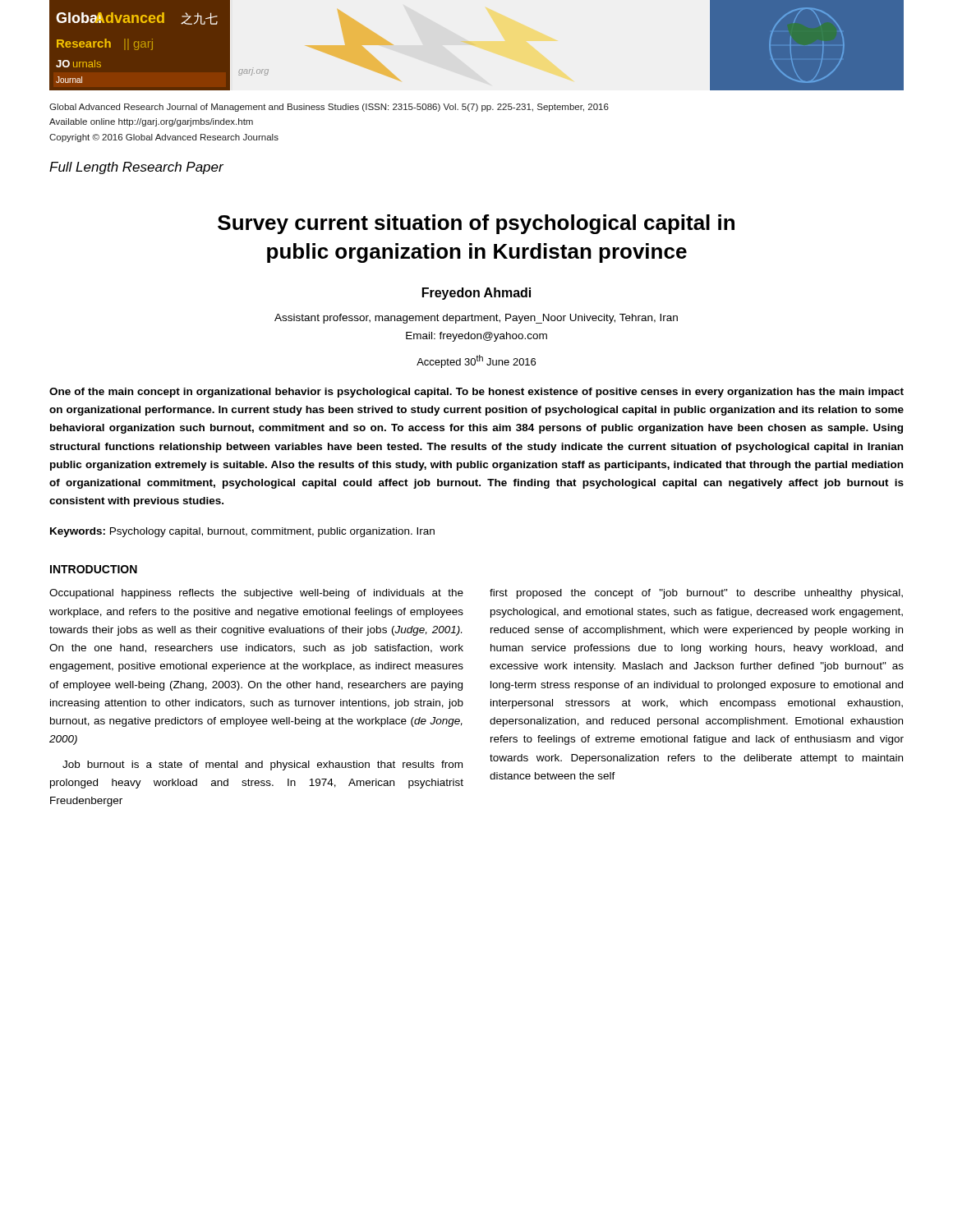Screen dimensions: 1232x953
Task: Navigate to the text starting "first proposed the concept of "job"
Action: [x=697, y=685]
